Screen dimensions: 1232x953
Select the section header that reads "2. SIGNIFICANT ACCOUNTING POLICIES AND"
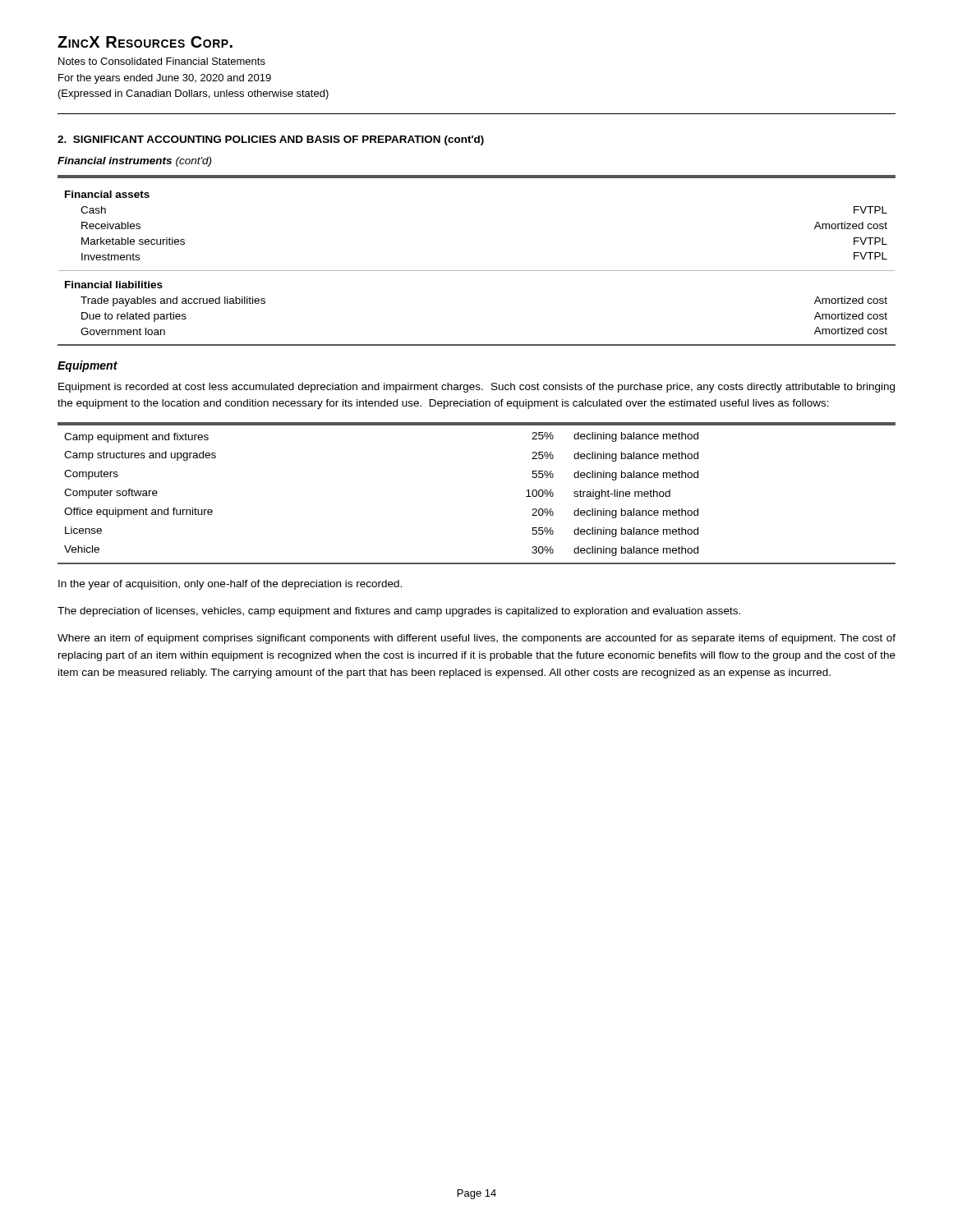[x=271, y=138]
